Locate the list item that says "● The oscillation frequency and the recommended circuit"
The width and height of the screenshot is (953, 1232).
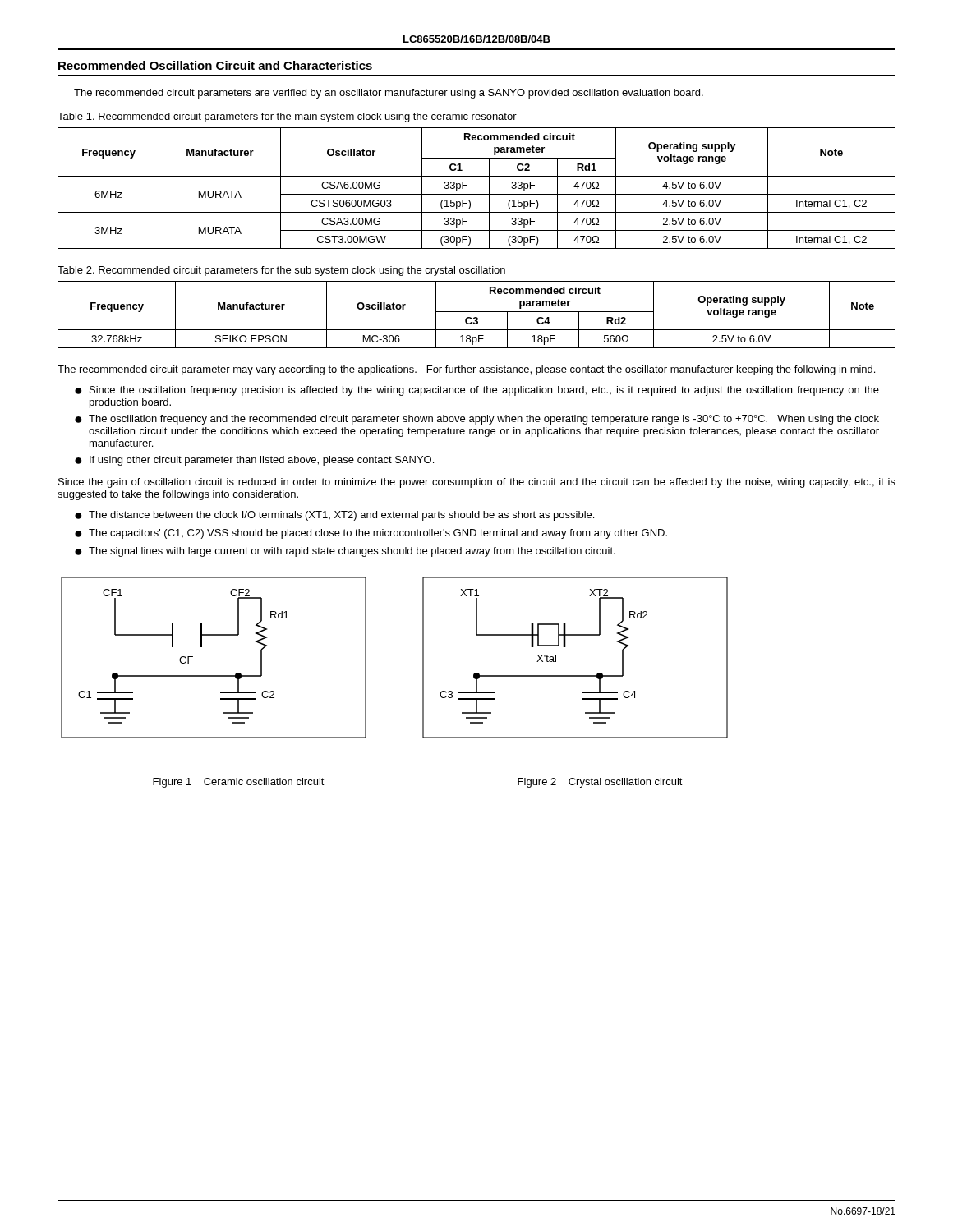pyautogui.click(x=476, y=431)
